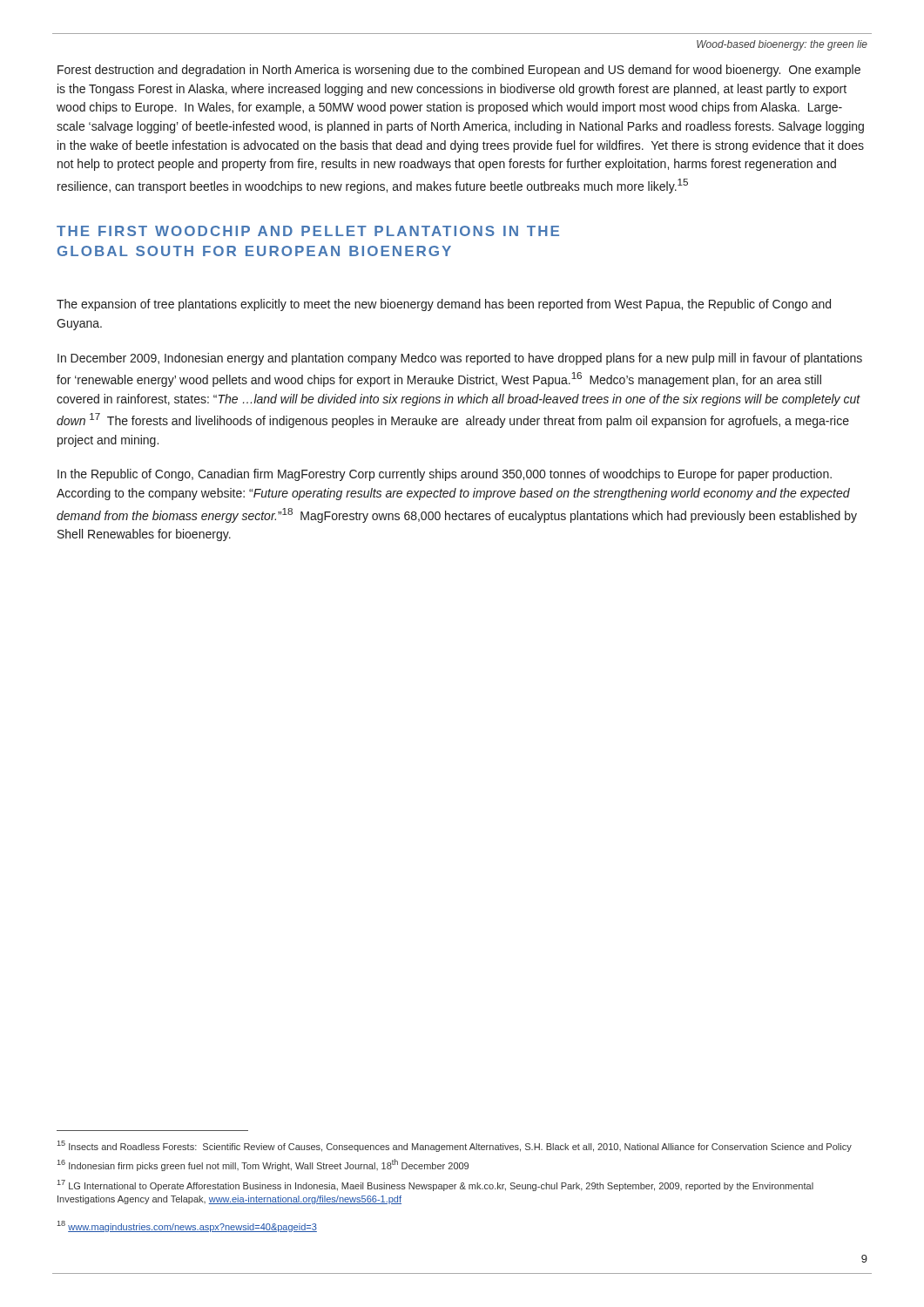
Task: Click on the passage starting "16 Indonesian firm"
Action: tap(263, 1165)
